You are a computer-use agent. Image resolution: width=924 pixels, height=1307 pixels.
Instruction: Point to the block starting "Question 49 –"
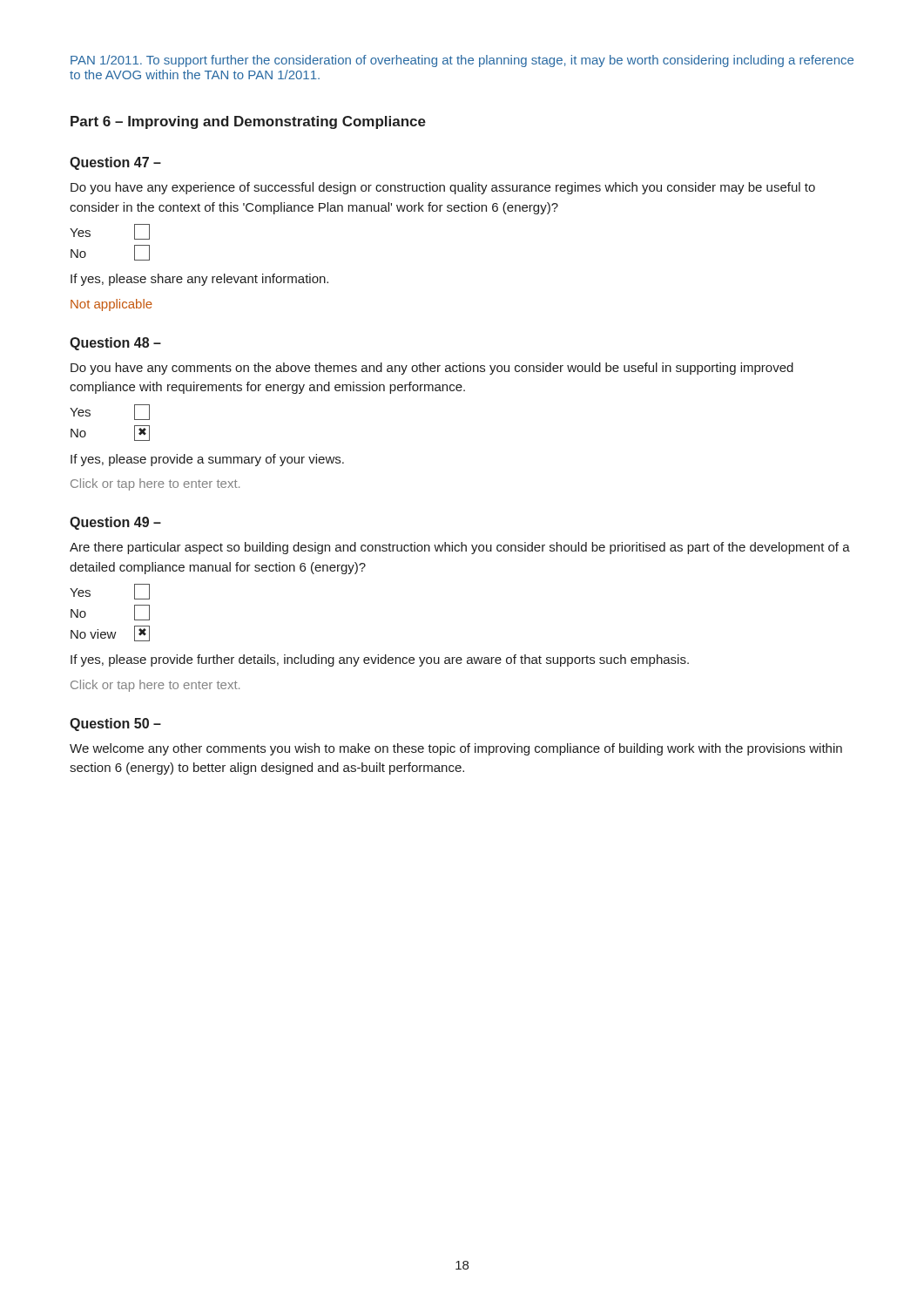(x=115, y=522)
